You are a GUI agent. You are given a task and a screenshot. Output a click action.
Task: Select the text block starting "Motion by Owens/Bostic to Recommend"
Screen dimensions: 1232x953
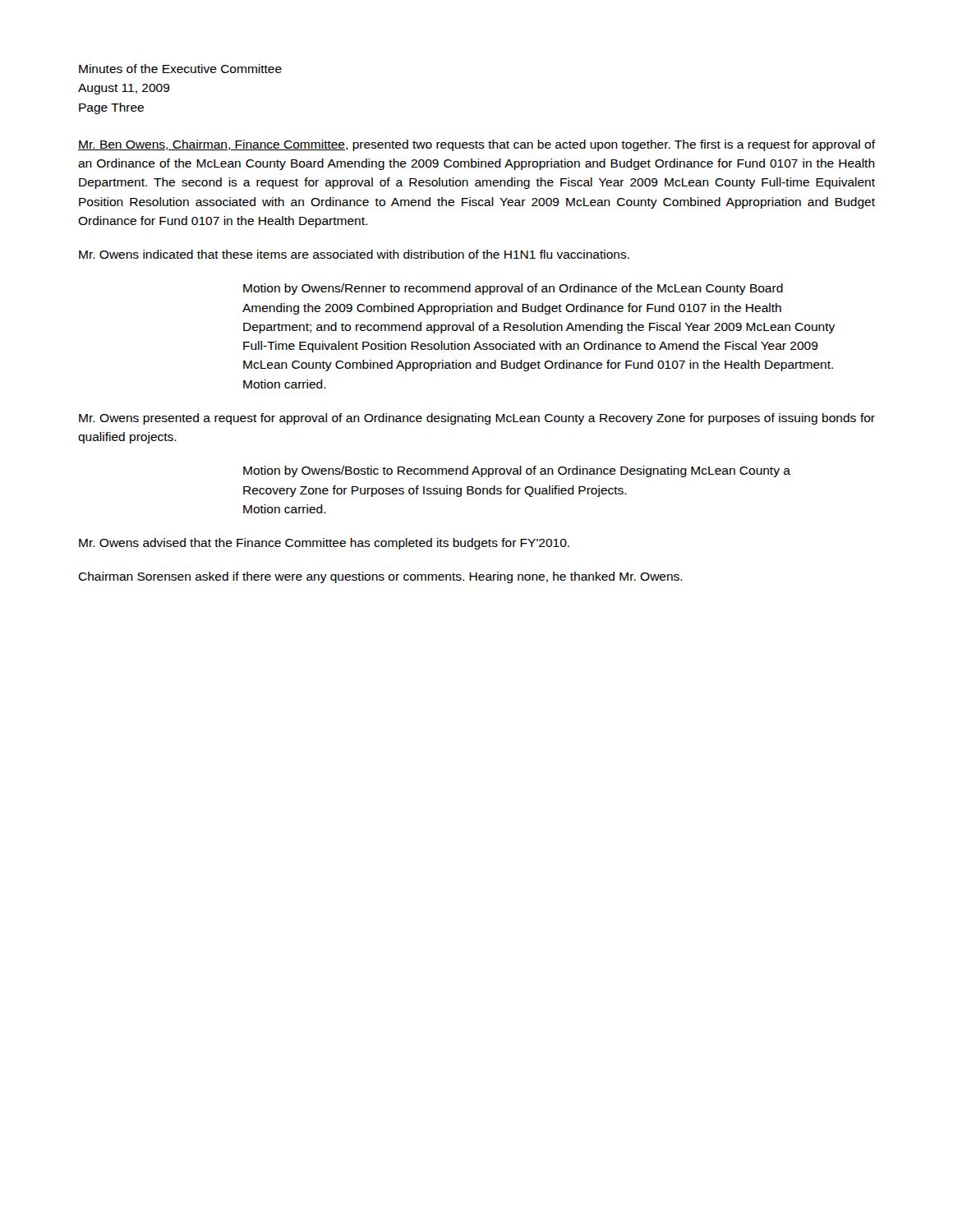tap(516, 490)
